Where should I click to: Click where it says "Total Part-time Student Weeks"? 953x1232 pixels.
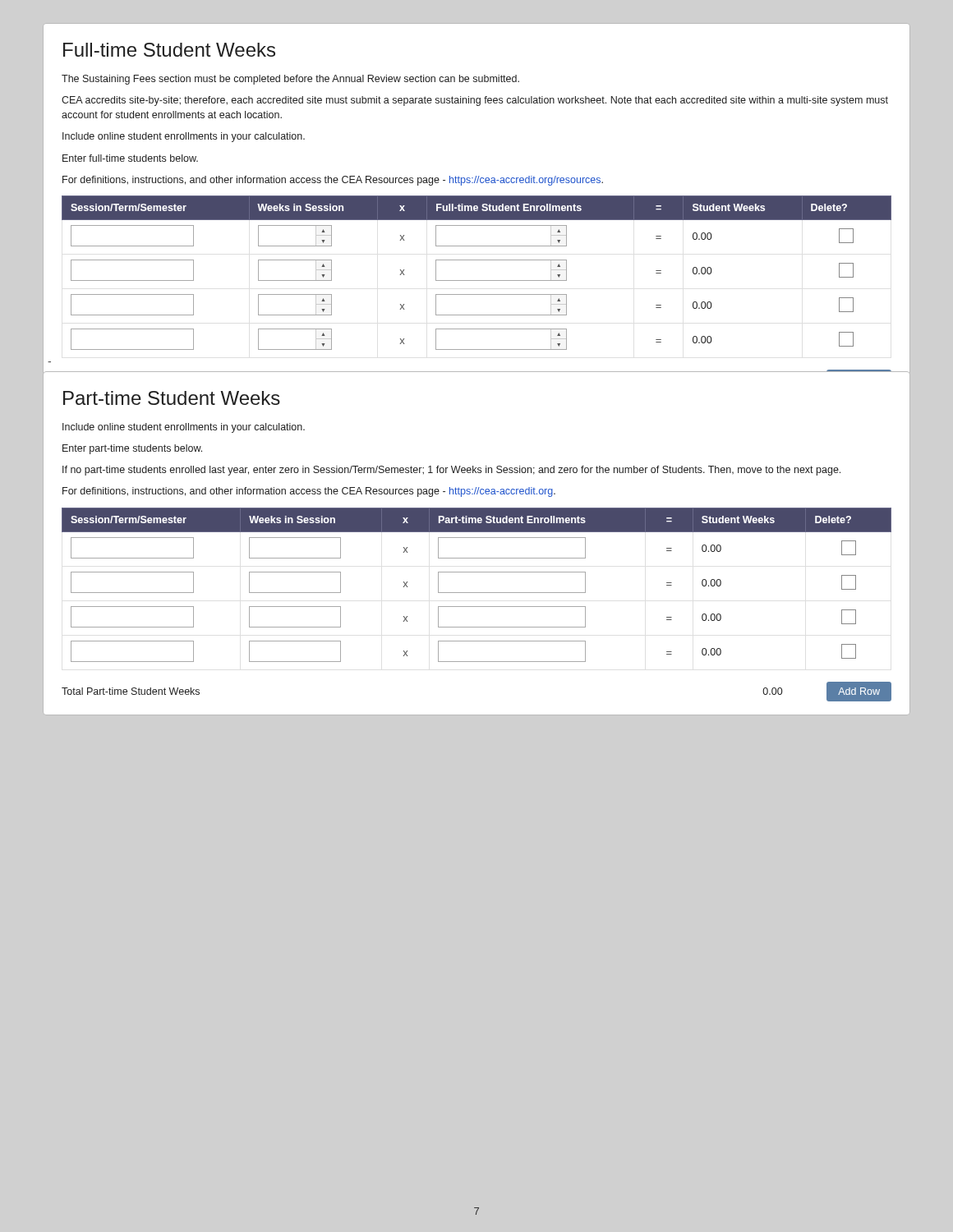click(131, 691)
